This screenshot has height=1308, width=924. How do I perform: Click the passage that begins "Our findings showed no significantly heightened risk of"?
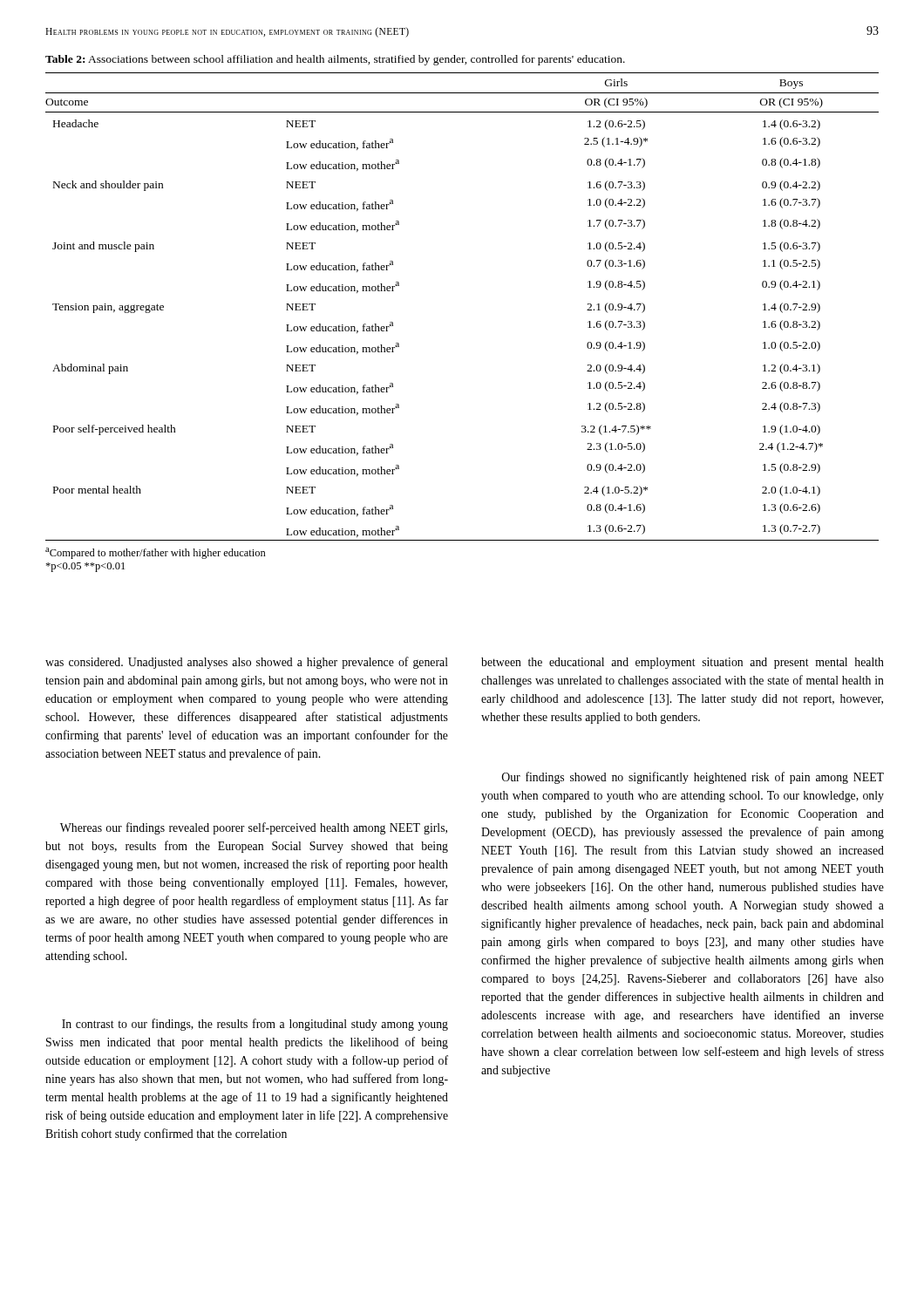pyautogui.click(x=683, y=924)
